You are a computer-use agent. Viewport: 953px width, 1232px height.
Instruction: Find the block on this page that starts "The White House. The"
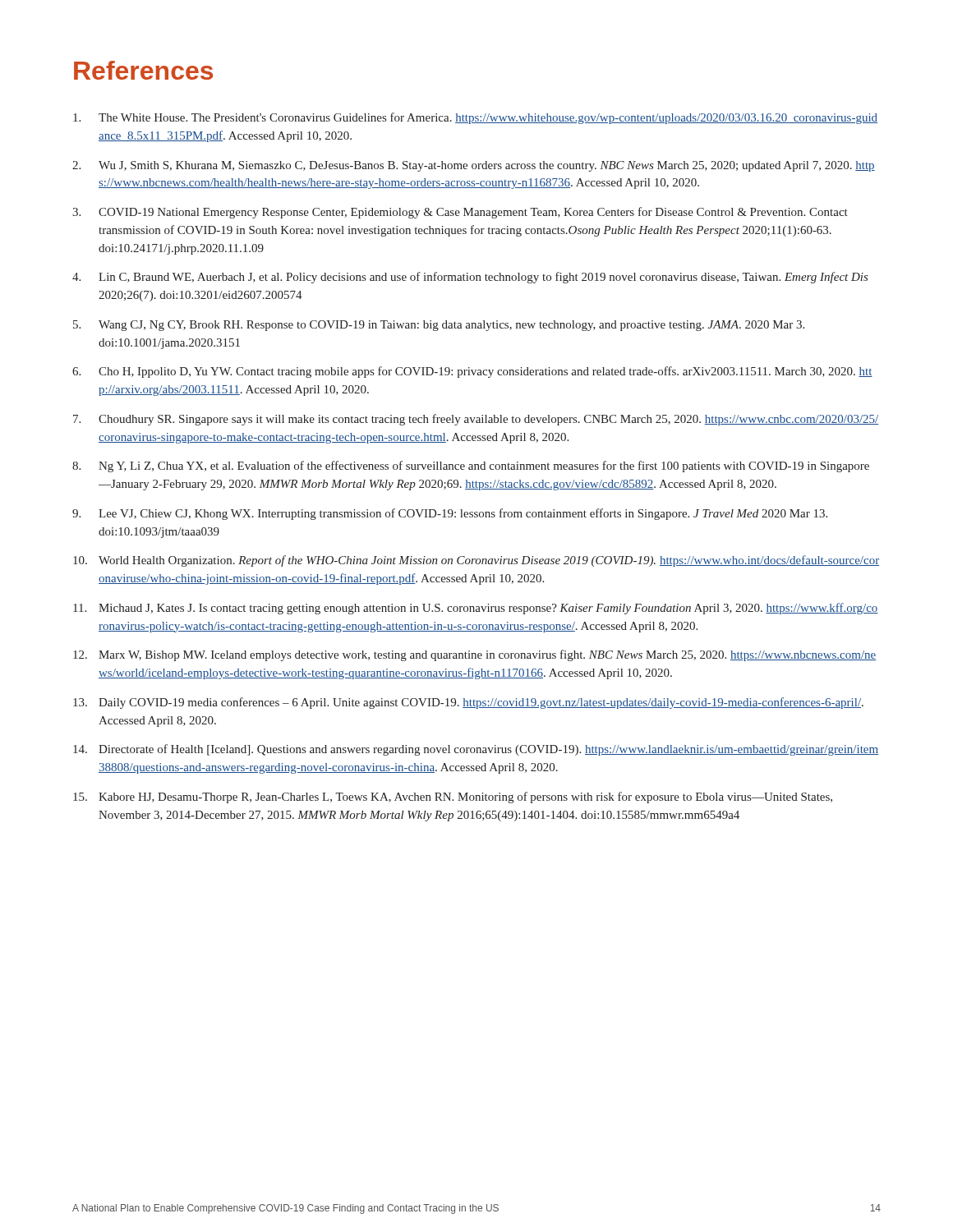[x=476, y=127]
